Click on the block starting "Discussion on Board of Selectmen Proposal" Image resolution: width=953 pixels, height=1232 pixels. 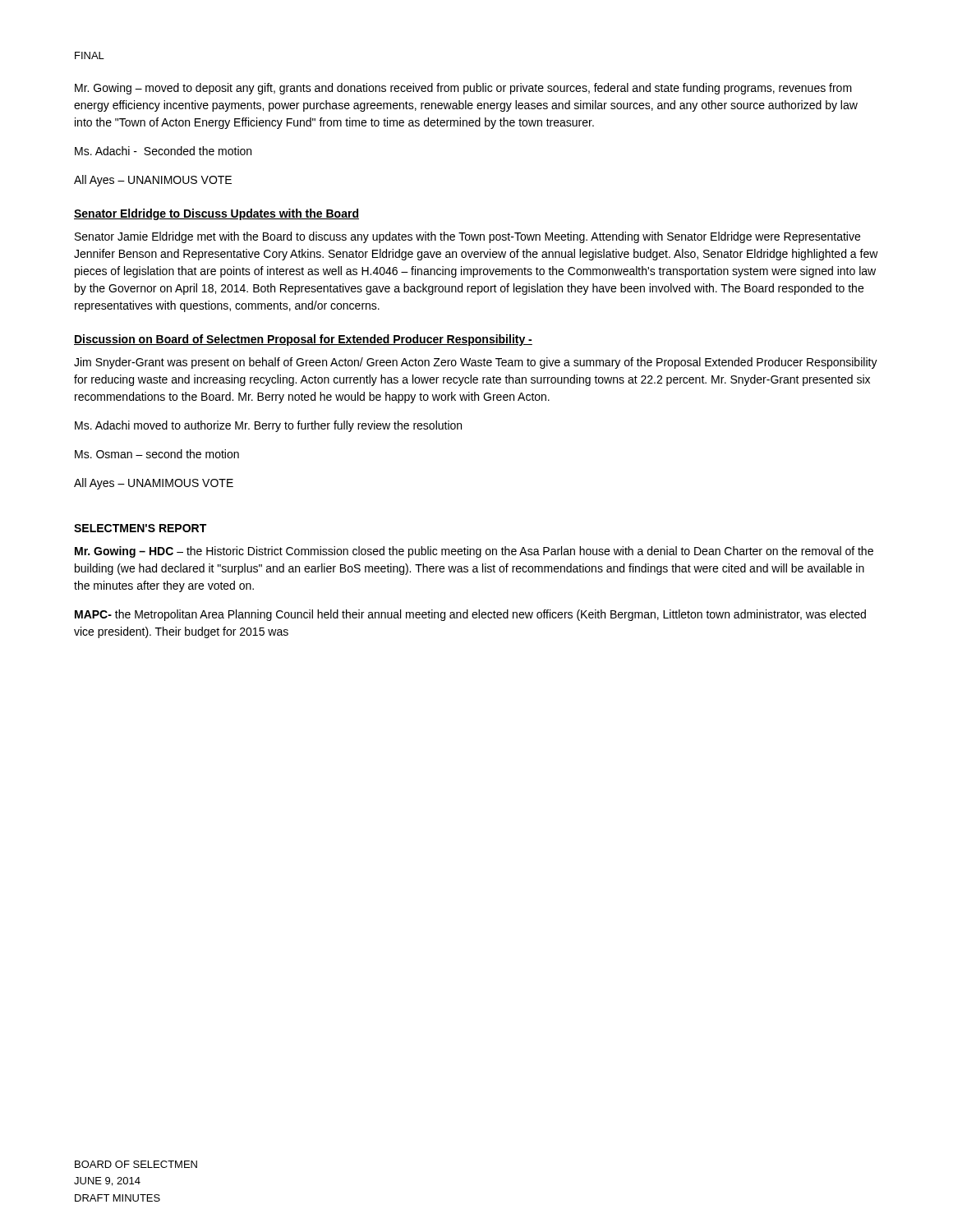click(x=303, y=339)
